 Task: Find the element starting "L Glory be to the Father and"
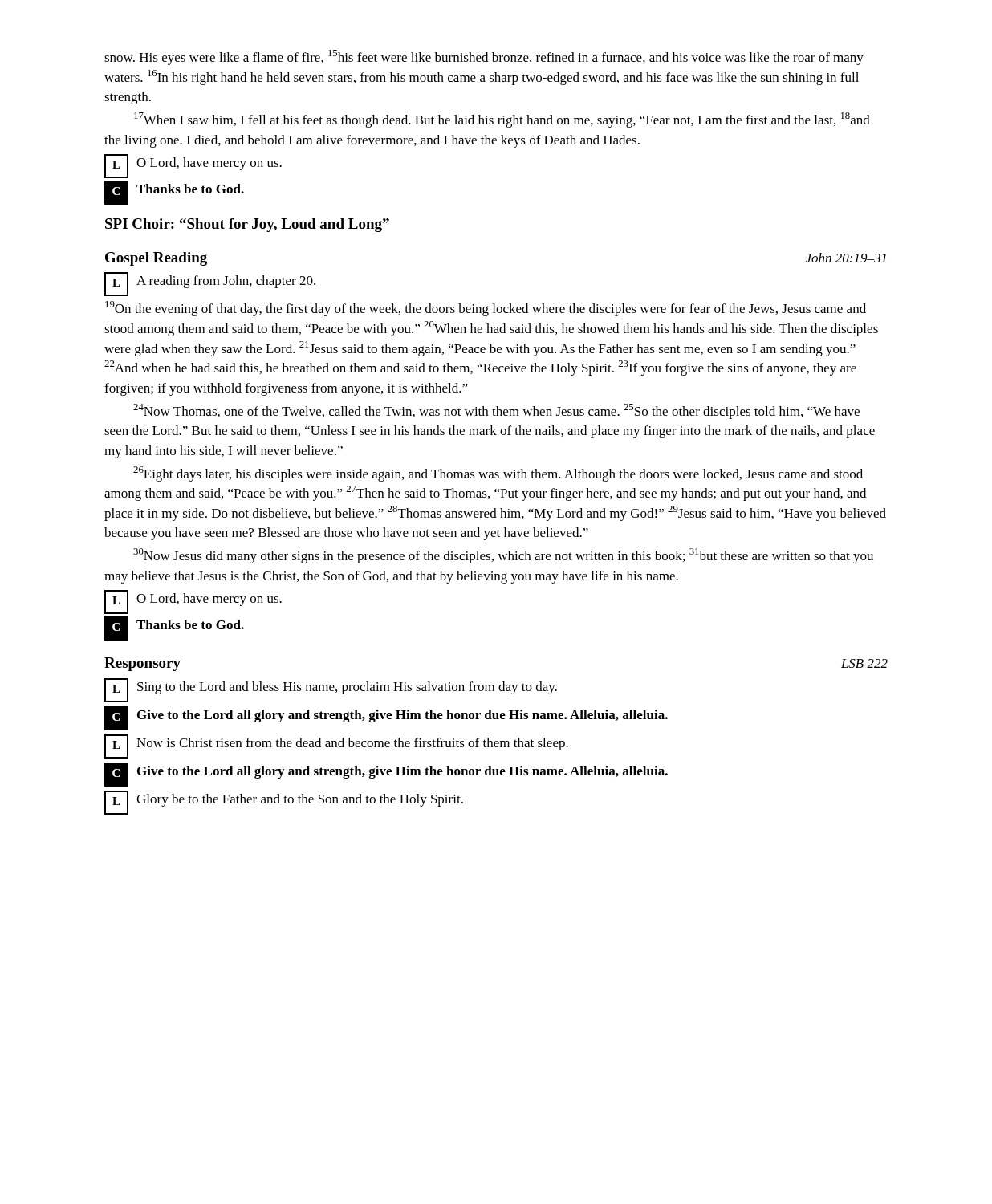coord(284,803)
